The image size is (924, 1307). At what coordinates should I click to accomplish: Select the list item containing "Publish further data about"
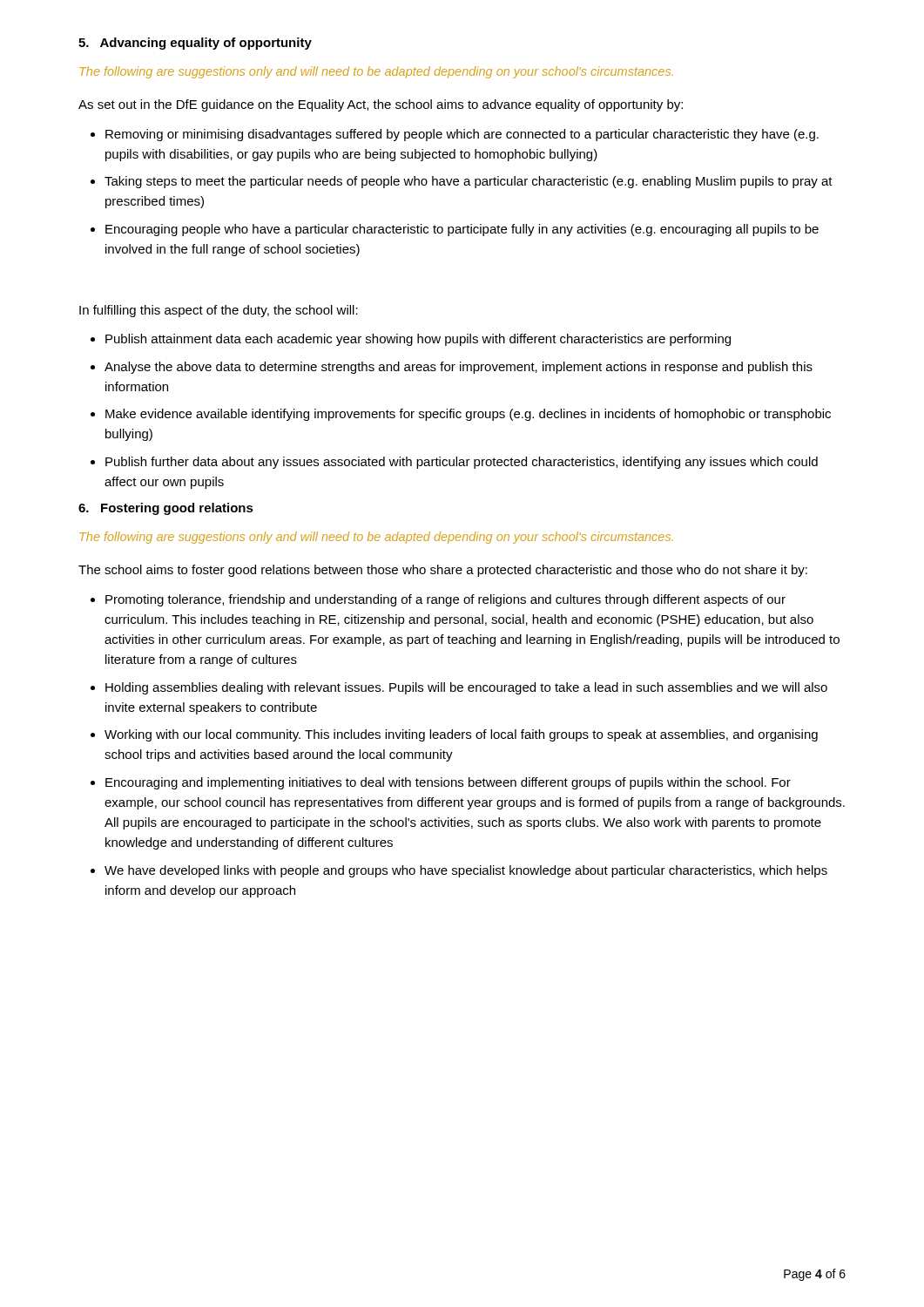[x=461, y=471]
